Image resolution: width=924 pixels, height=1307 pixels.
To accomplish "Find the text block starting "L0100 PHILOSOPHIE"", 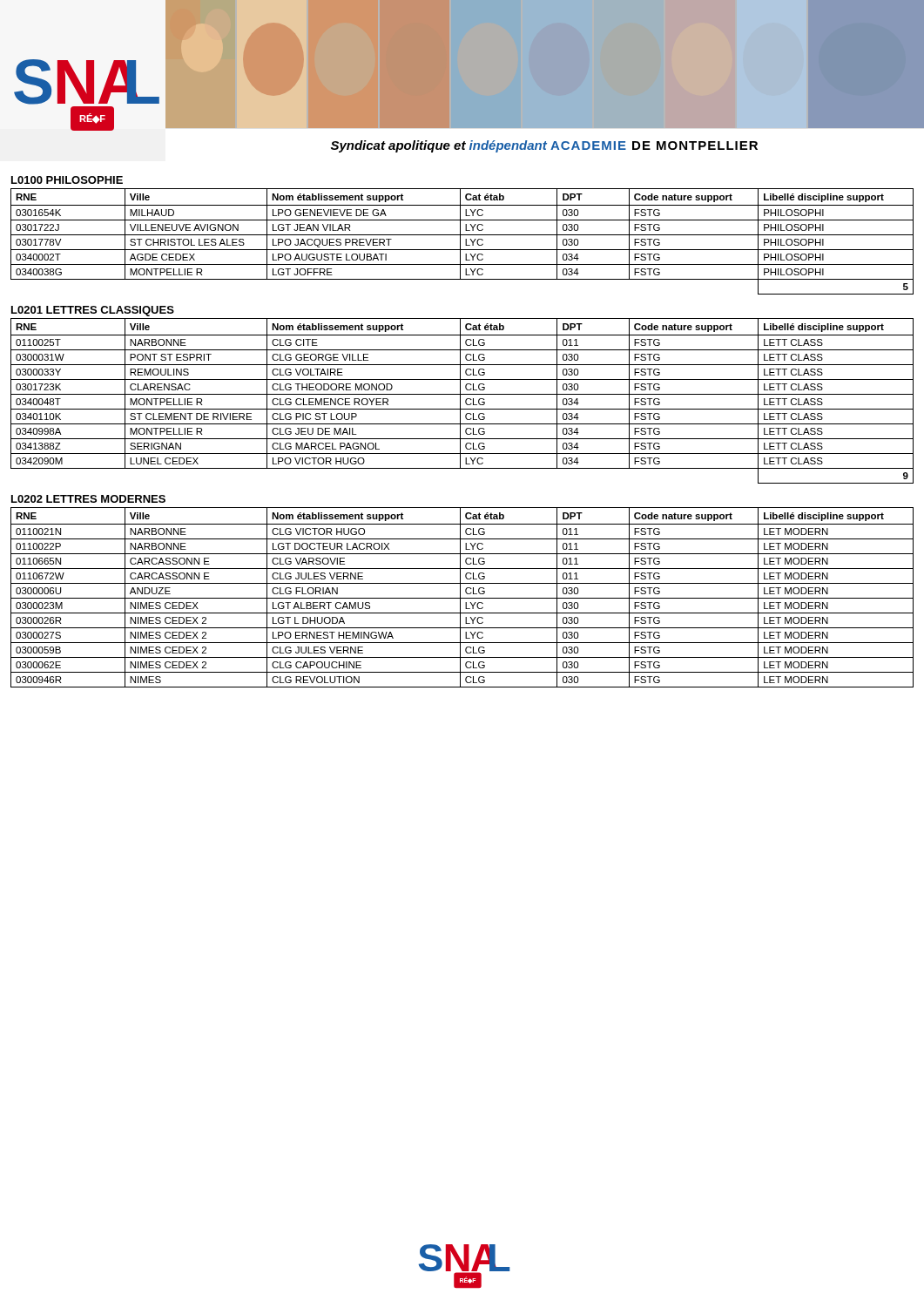I will point(67,180).
